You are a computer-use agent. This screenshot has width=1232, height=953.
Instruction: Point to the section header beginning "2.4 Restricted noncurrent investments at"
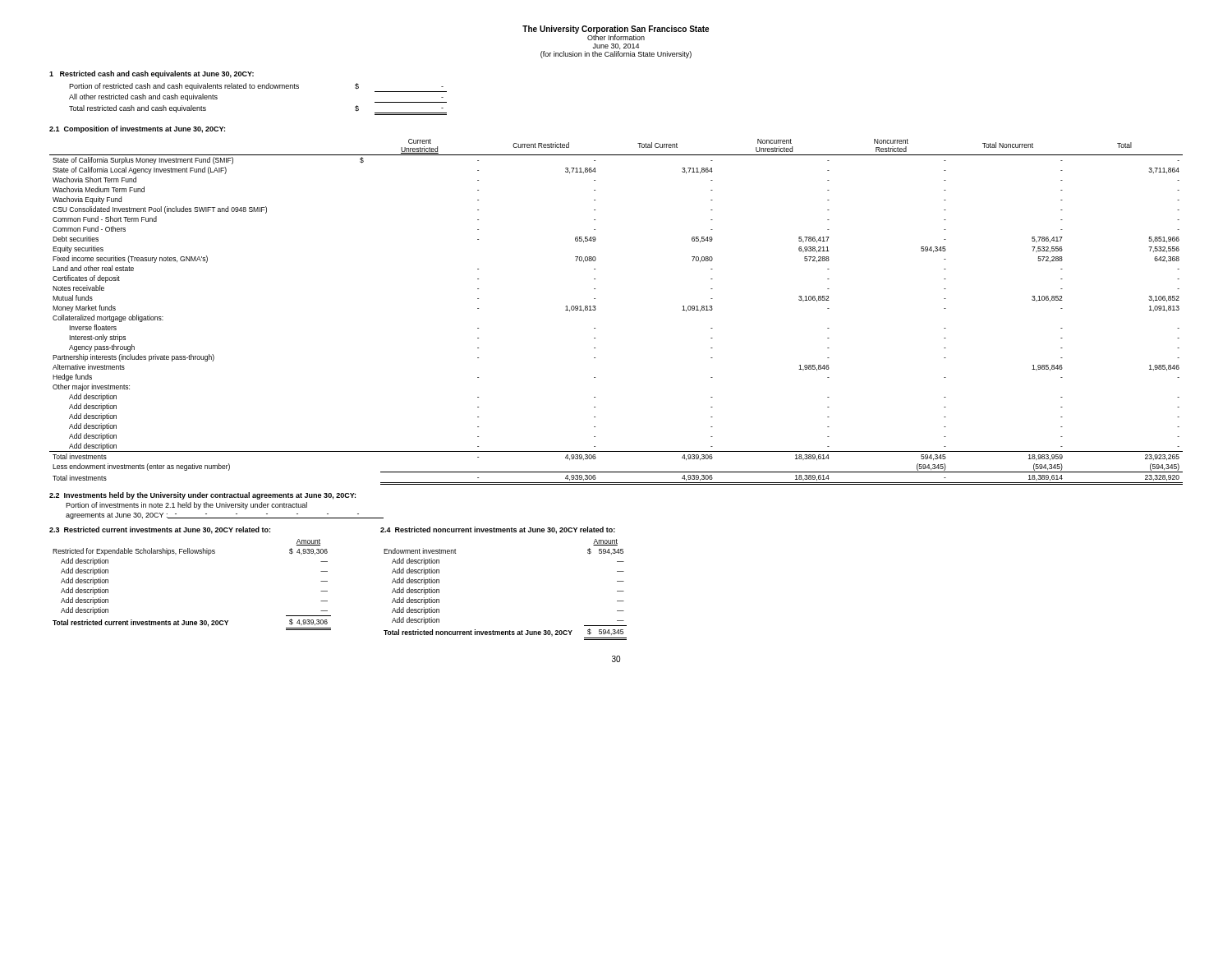click(x=498, y=530)
